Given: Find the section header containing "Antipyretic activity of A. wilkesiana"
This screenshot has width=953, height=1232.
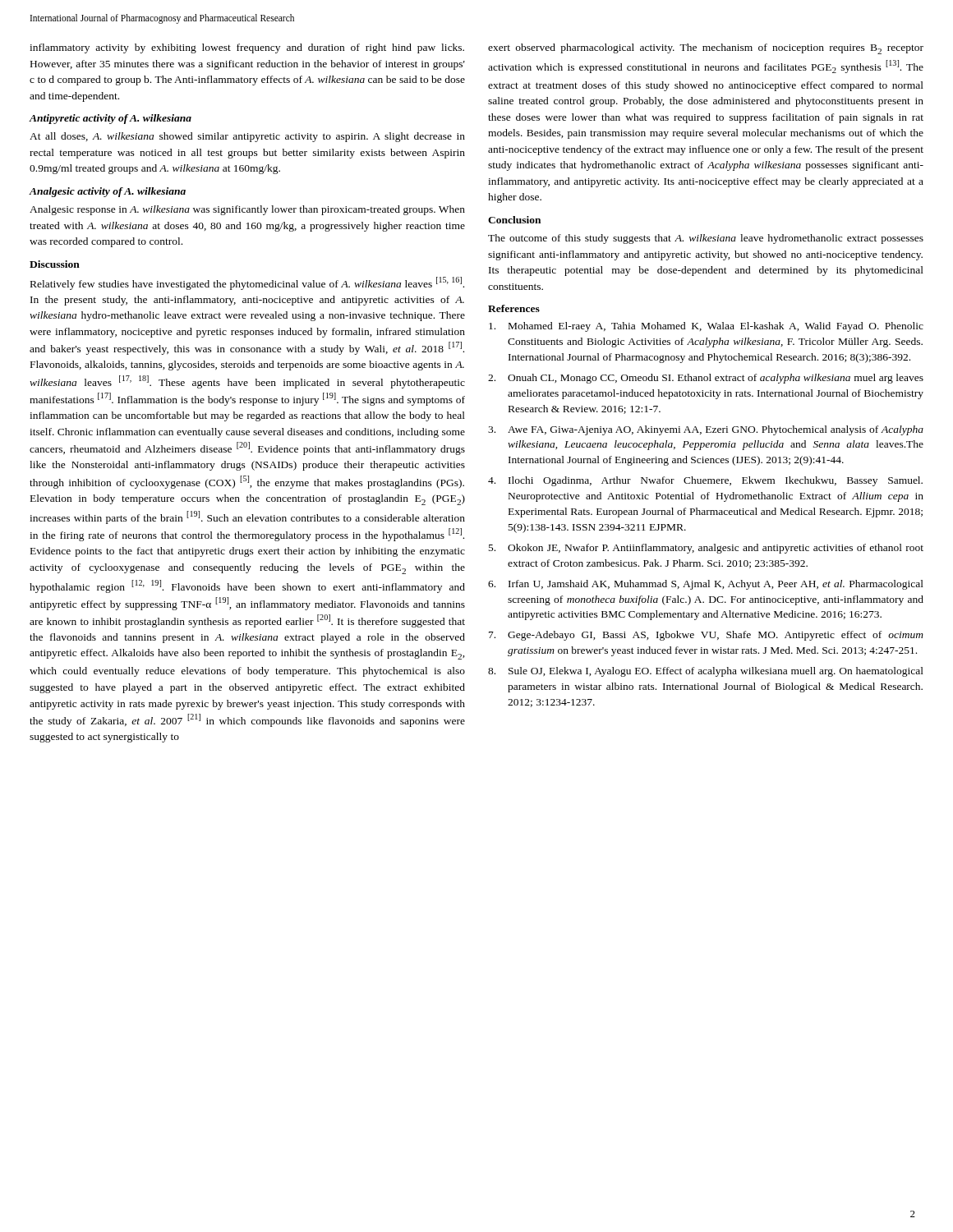Looking at the screenshot, I should pos(111,118).
